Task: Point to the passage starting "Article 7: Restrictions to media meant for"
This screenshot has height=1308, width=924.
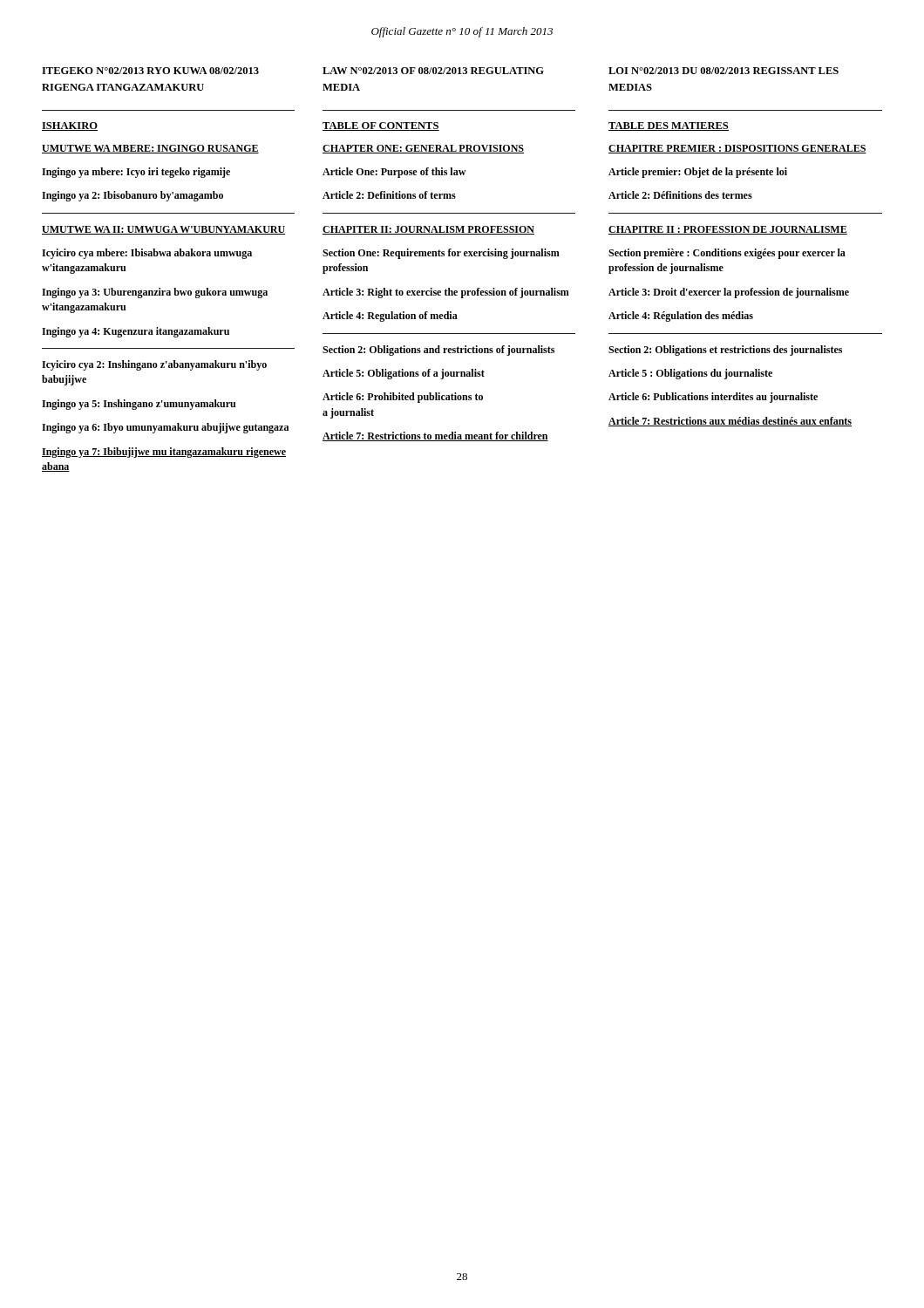Action: 435,436
